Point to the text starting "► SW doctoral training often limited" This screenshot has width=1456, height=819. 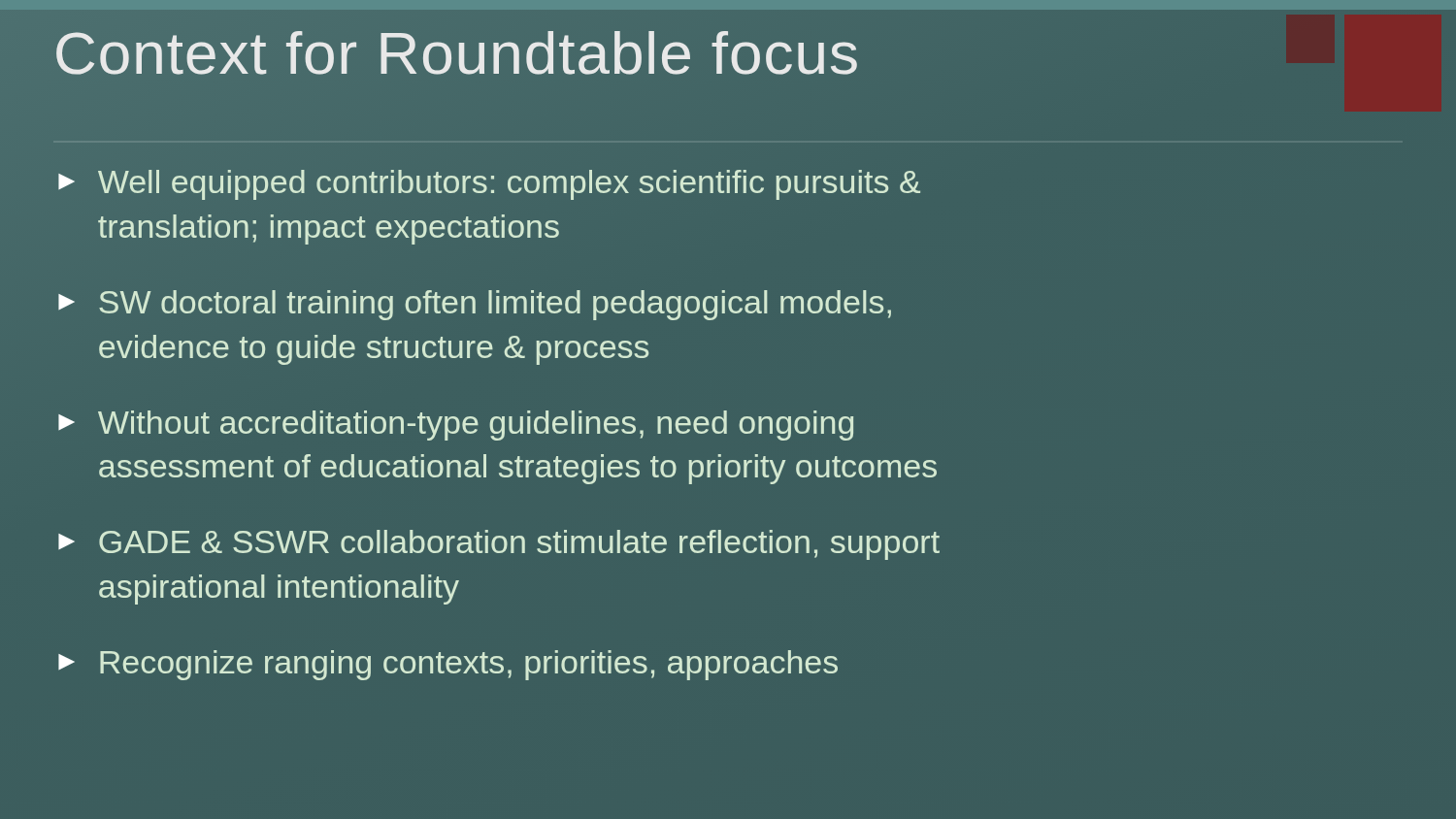(474, 325)
